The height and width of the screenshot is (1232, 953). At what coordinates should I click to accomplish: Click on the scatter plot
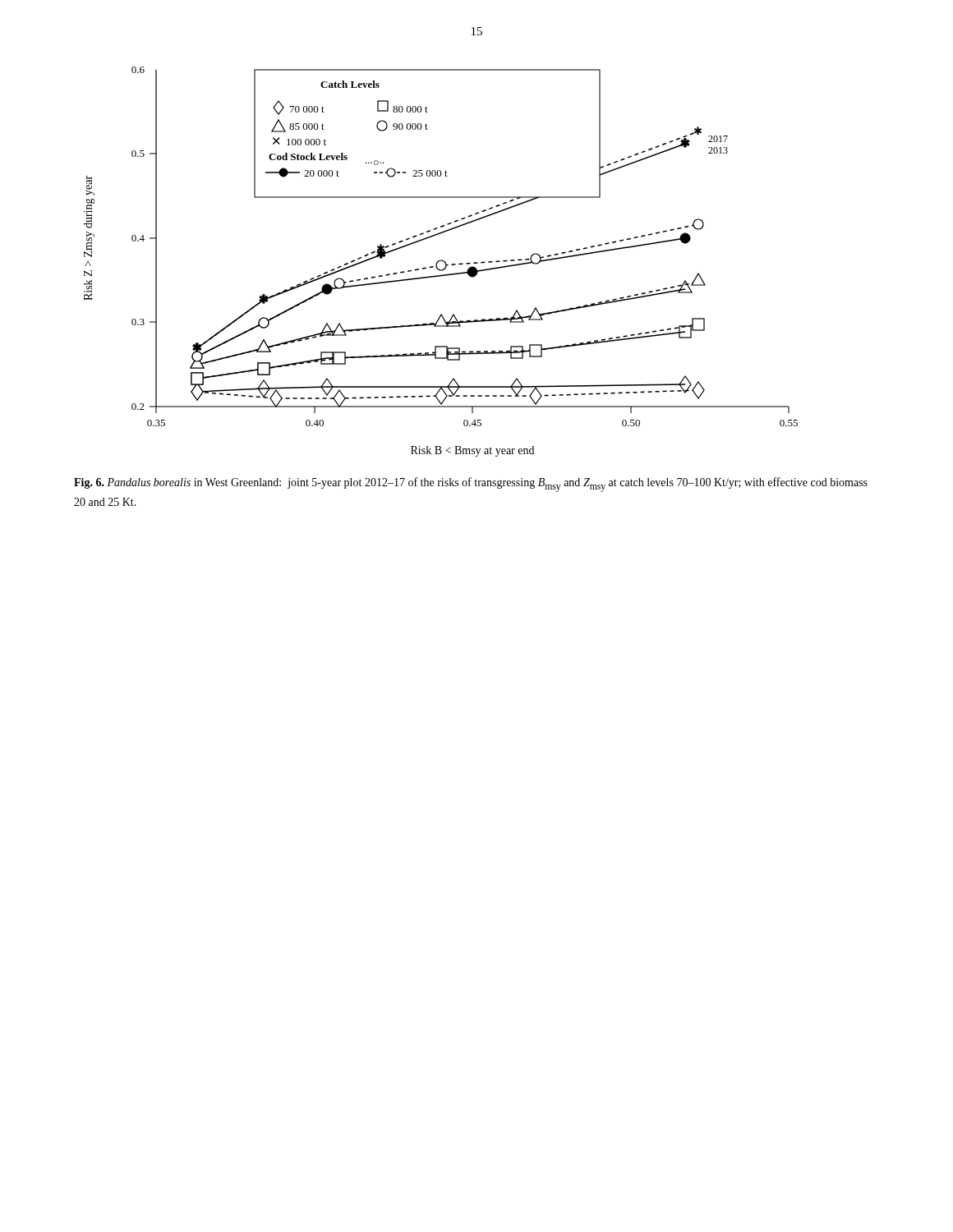[476, 260]
